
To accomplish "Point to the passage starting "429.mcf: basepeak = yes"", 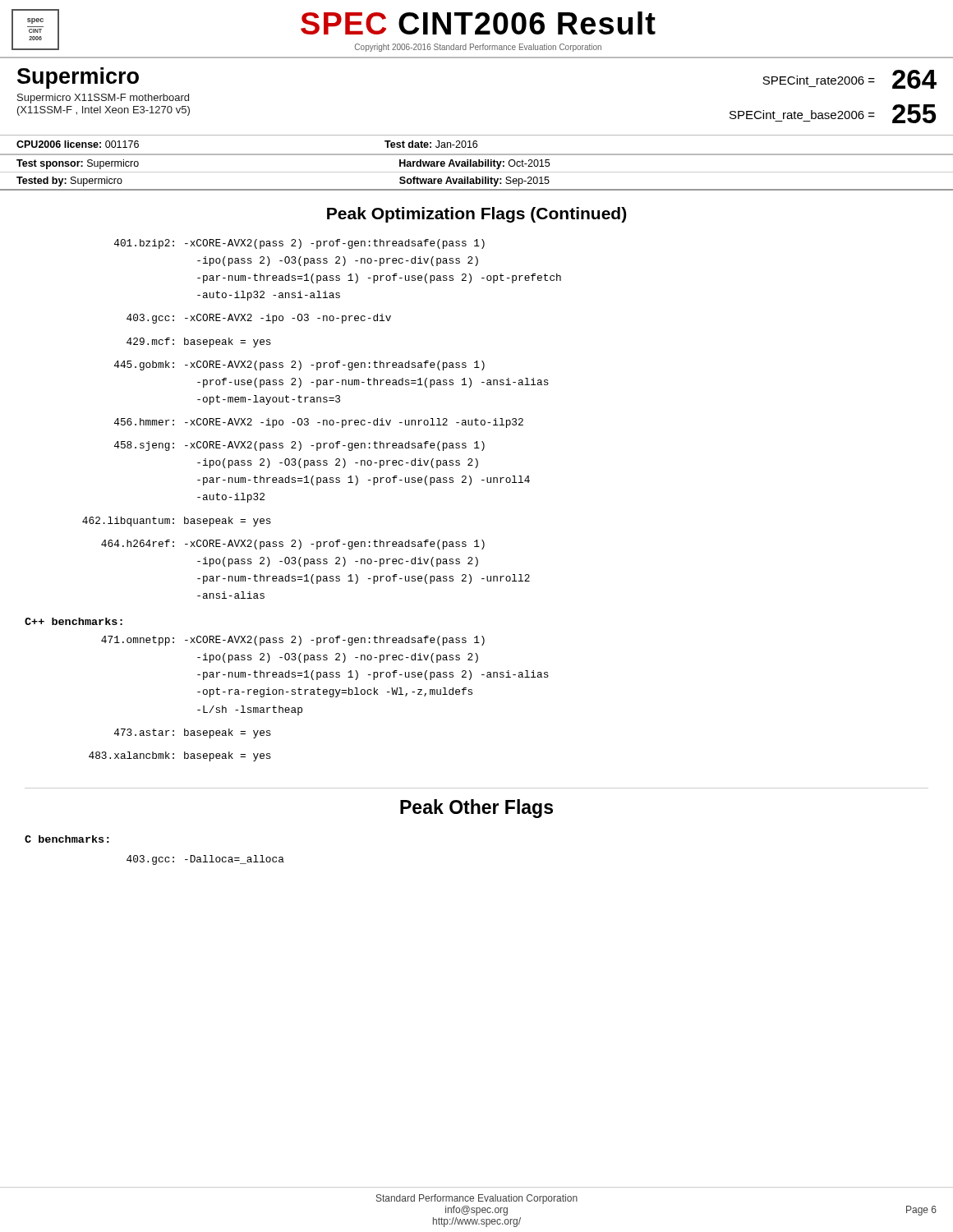I will tap(199, 342).
